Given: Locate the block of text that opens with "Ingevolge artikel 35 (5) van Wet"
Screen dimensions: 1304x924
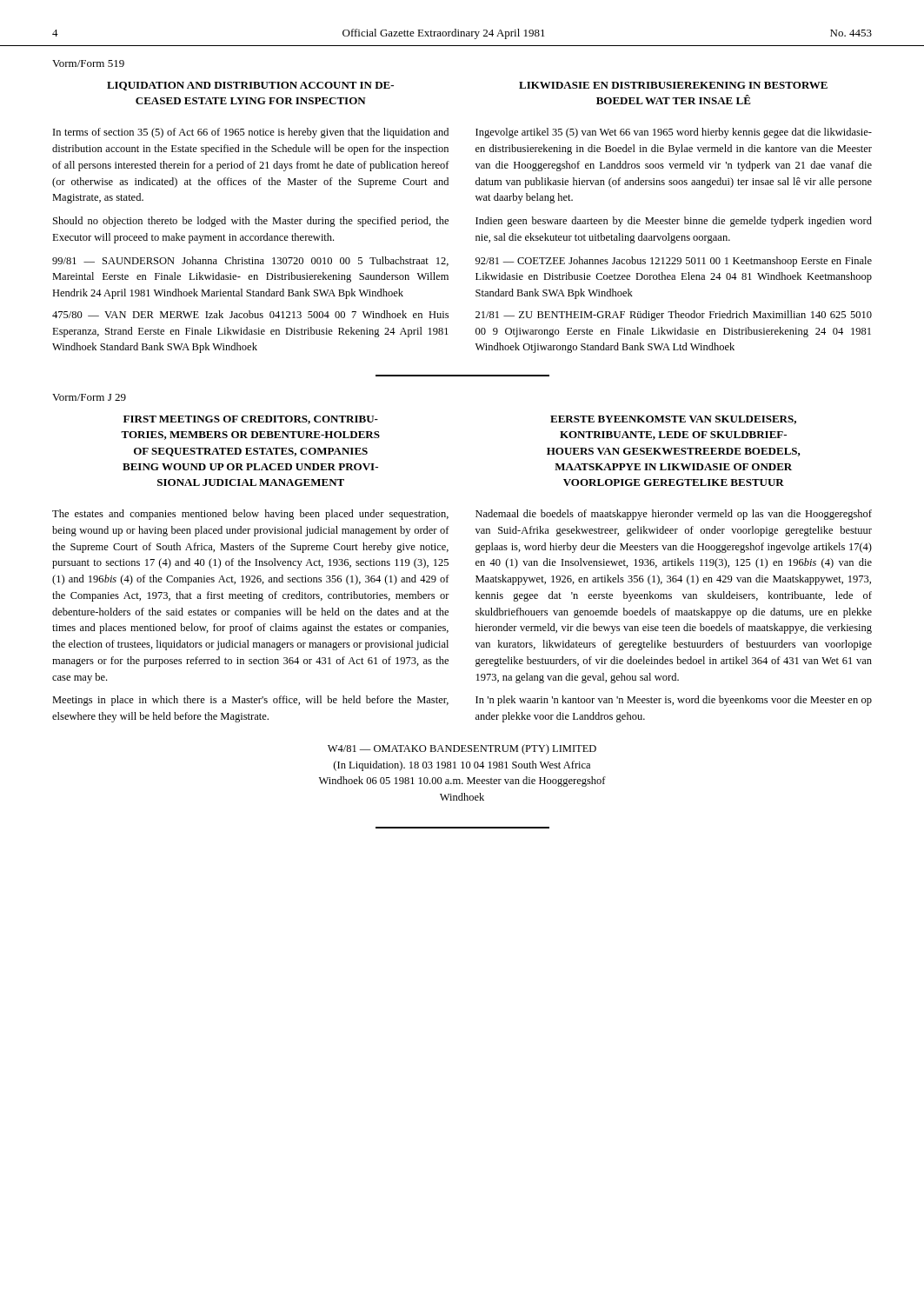Looking at the screenshot, I should [673, 165].
